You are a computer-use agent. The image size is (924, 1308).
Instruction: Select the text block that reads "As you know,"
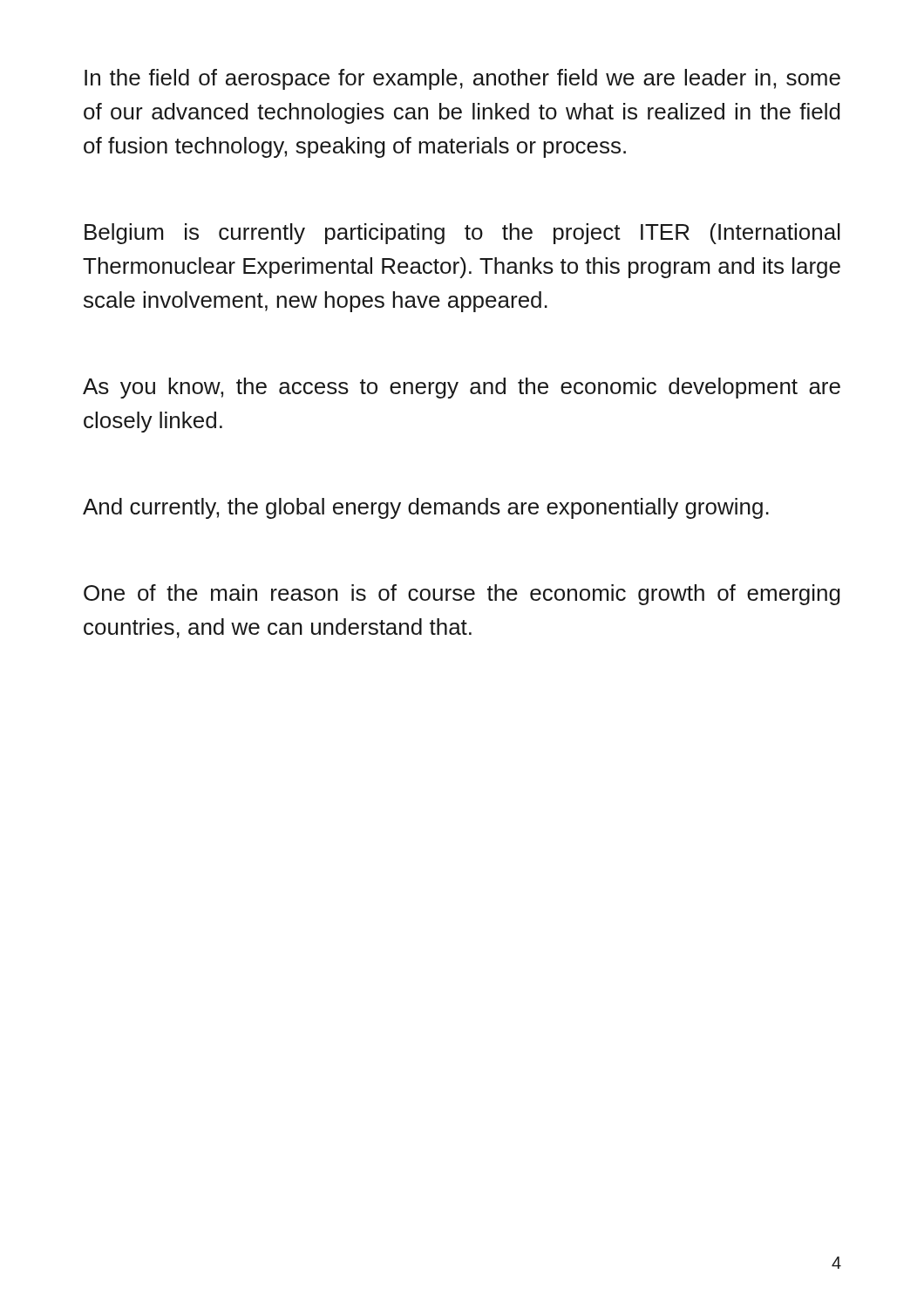tap(462, 403)
